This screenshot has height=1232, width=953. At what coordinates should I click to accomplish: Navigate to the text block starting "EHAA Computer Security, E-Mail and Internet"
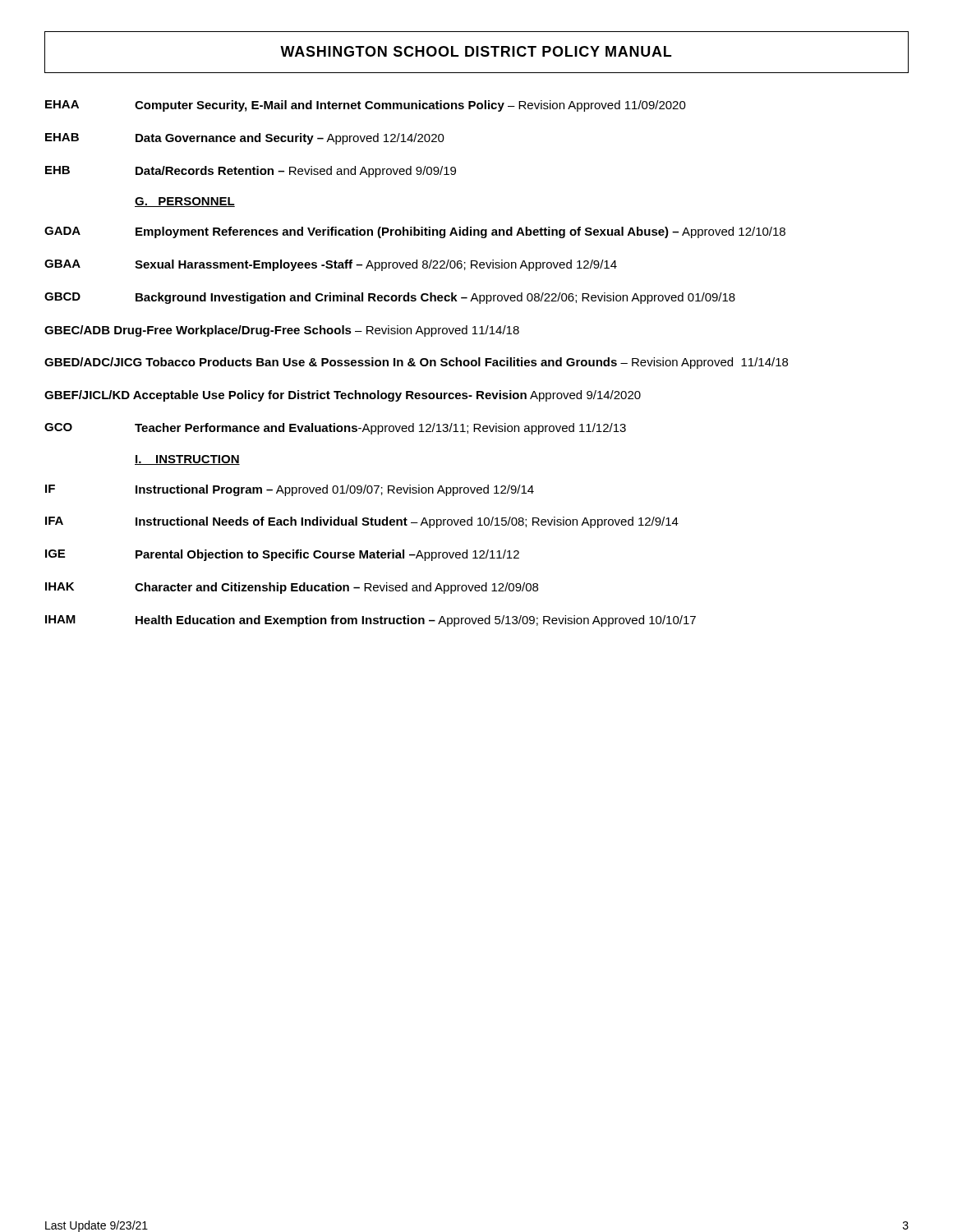[476, 105]
